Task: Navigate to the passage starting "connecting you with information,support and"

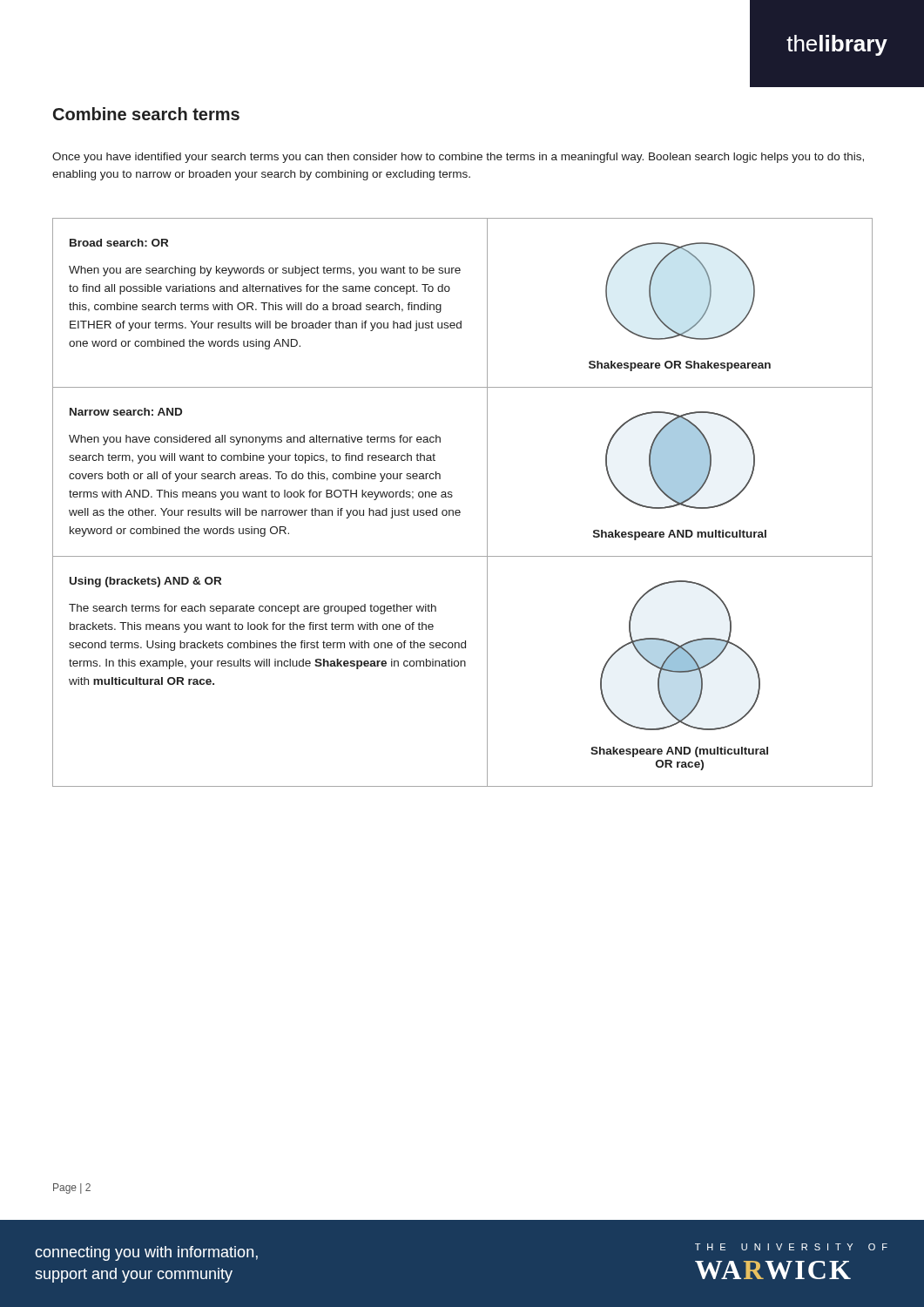Action: (x=147, y=1263)
